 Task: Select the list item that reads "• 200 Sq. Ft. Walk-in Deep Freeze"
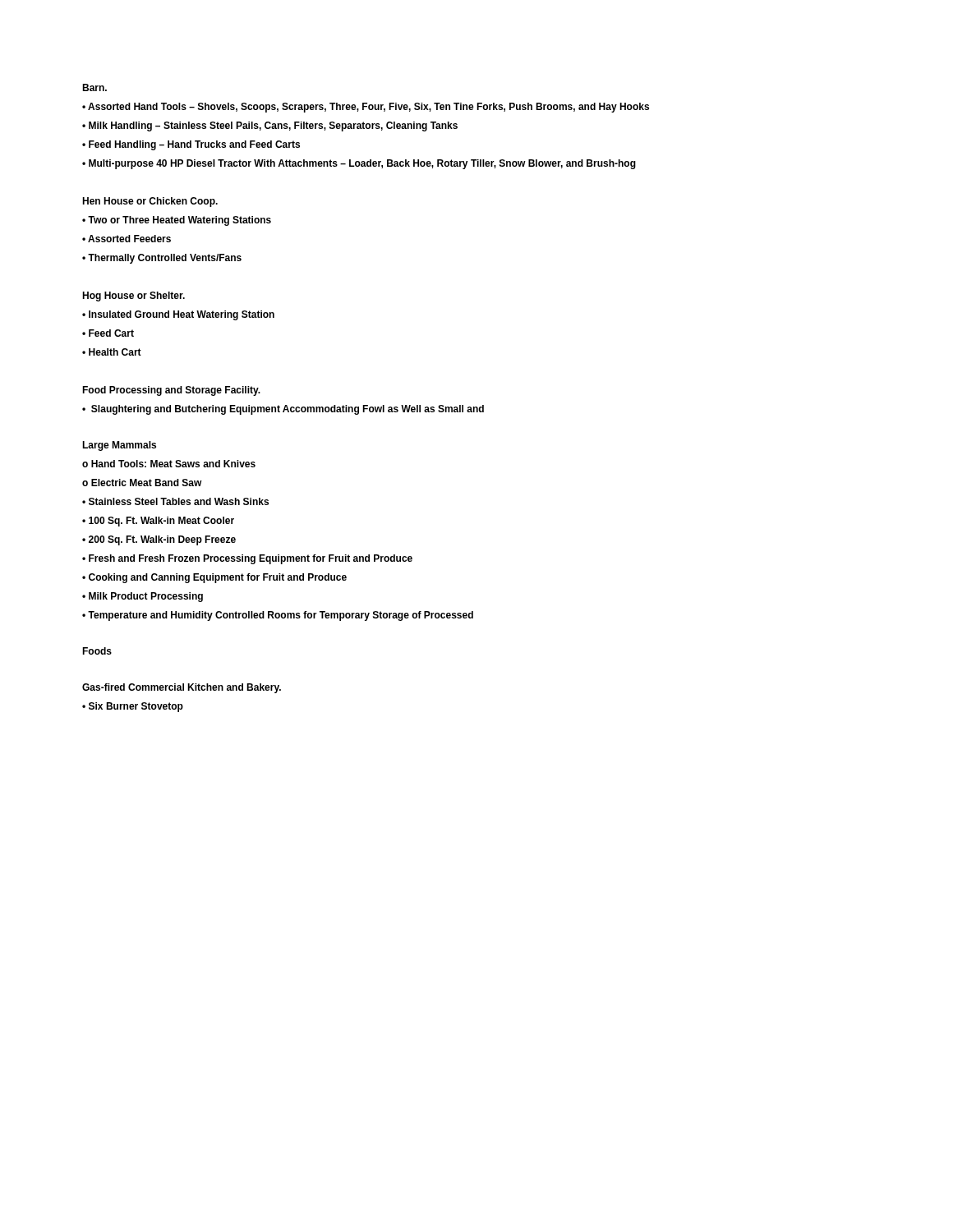pos(159,540)
